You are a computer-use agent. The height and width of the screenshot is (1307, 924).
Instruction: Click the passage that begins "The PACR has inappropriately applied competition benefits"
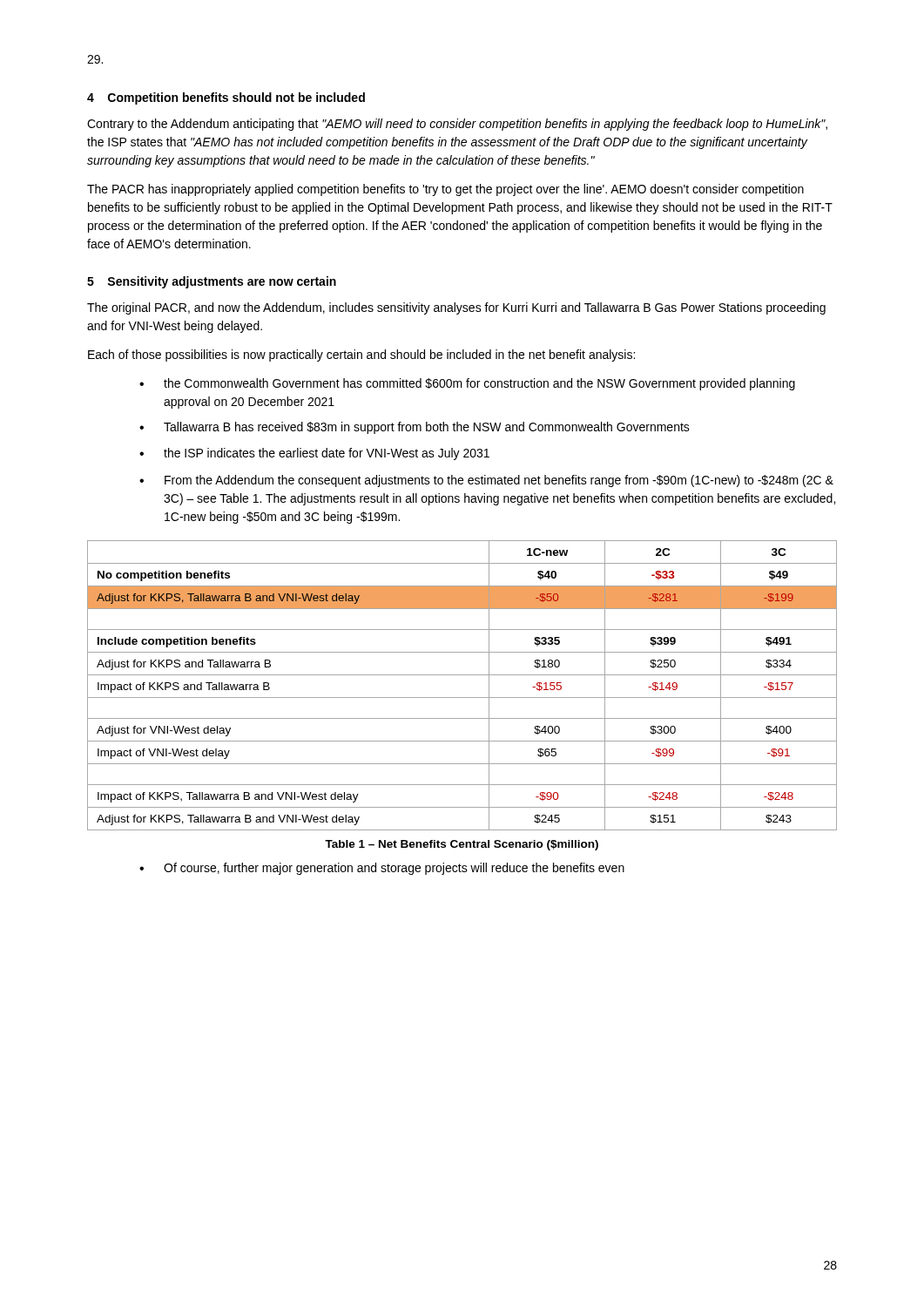[x=460, y=217]
